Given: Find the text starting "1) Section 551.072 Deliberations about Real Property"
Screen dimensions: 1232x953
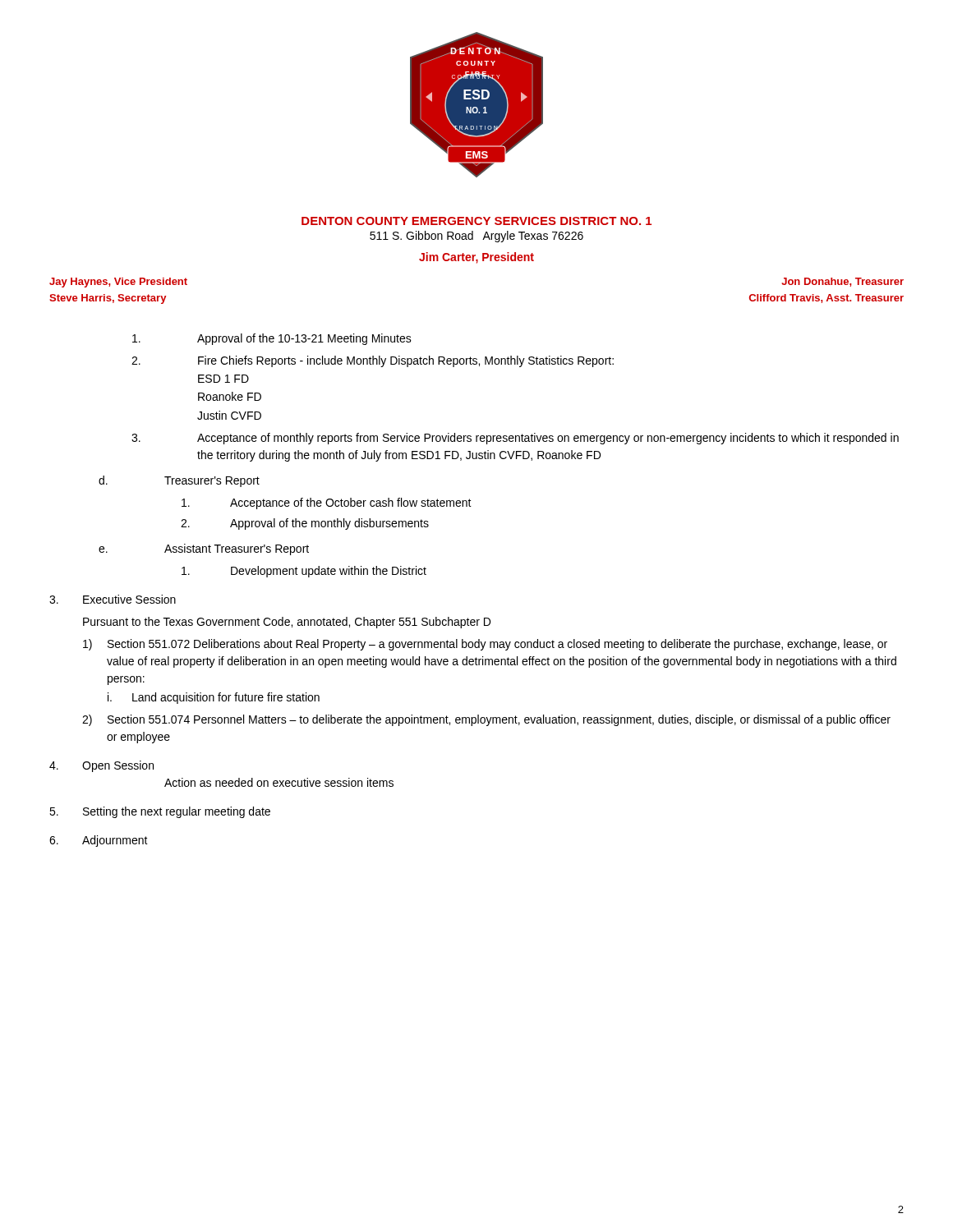Looking at the screenshot, I should click(493, 671).
